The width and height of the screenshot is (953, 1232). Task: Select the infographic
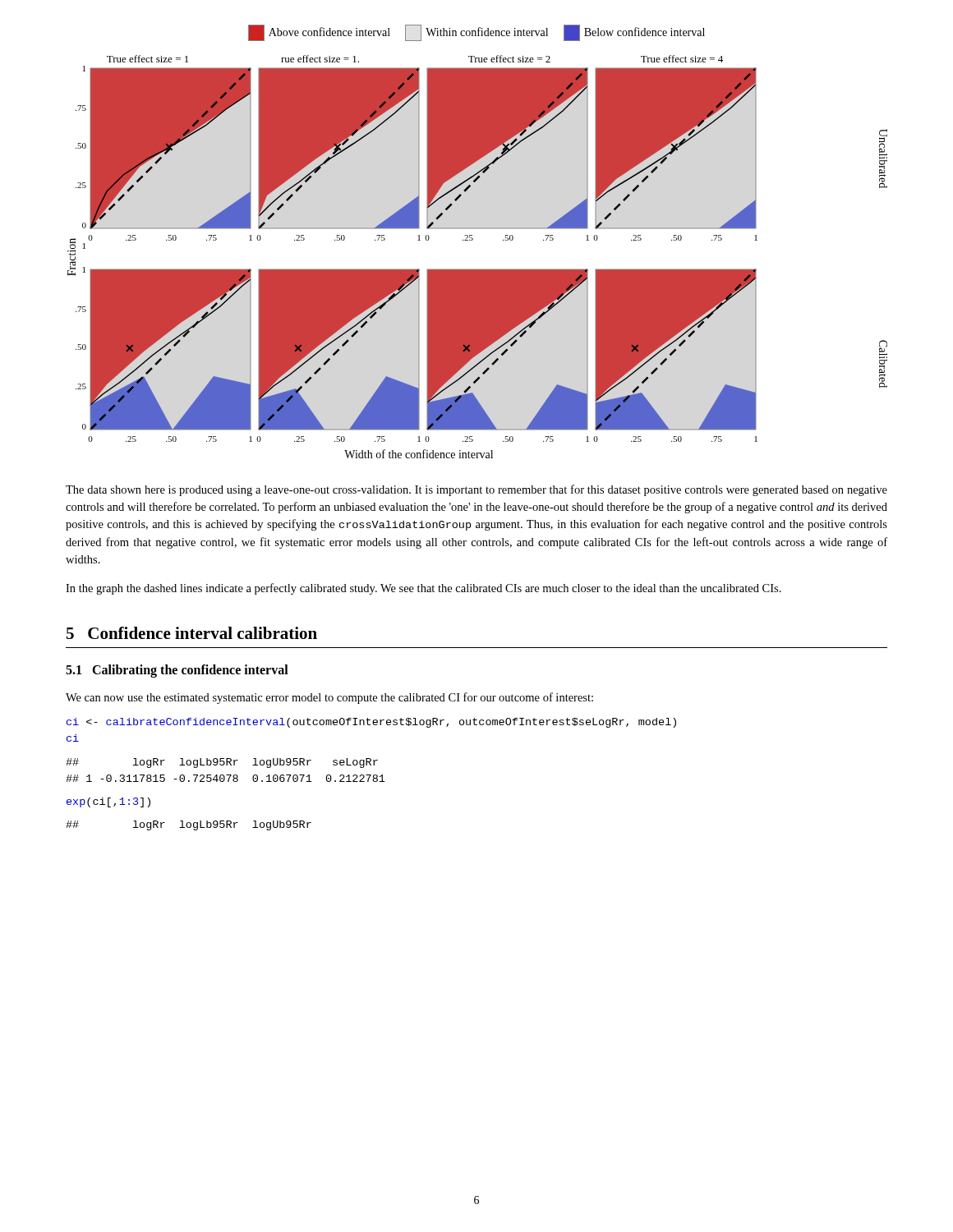pyautogui.click(x=476, y=246)
